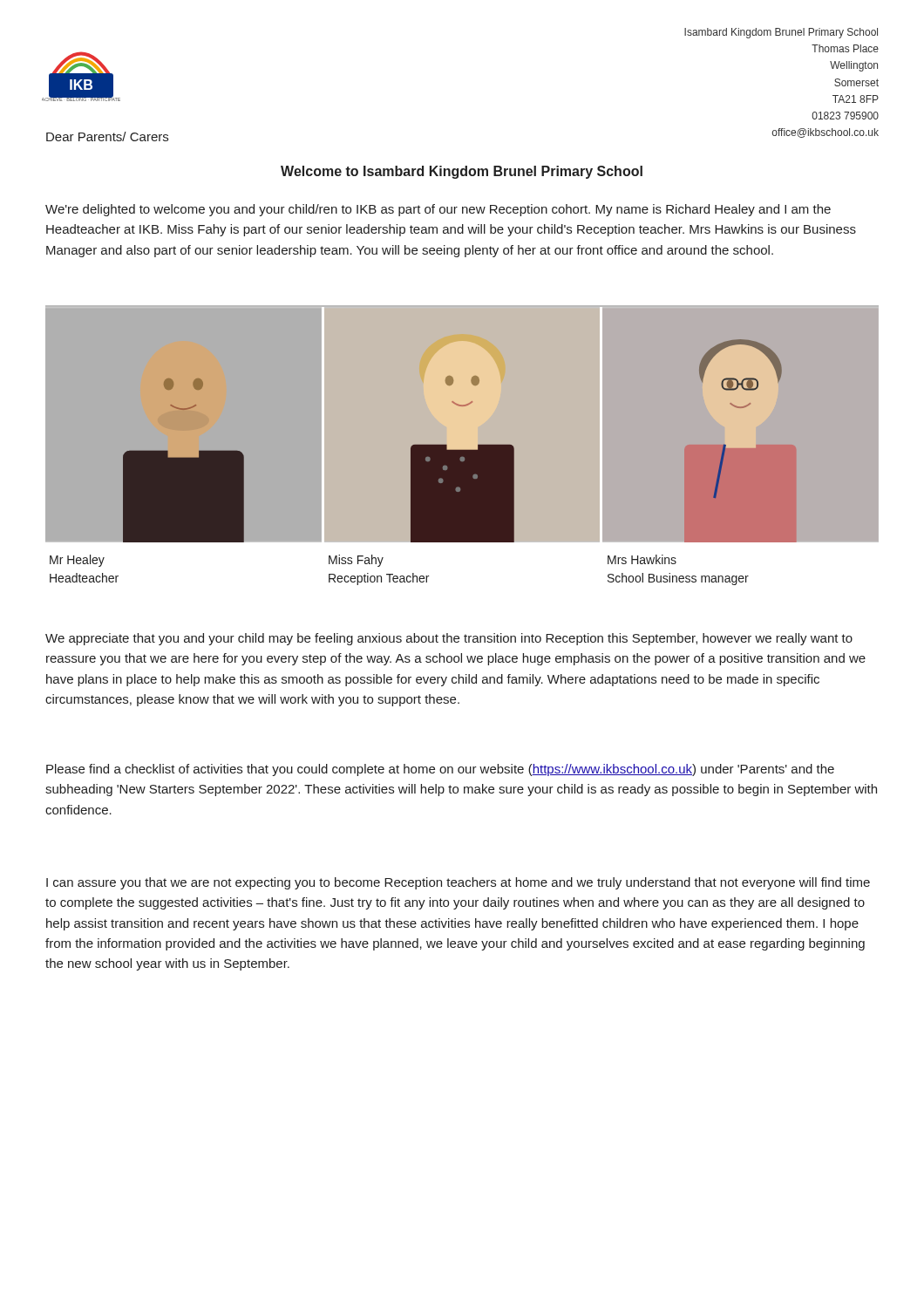
Task: Find the passage starting "We appreciate that you"
Action: 456,668
